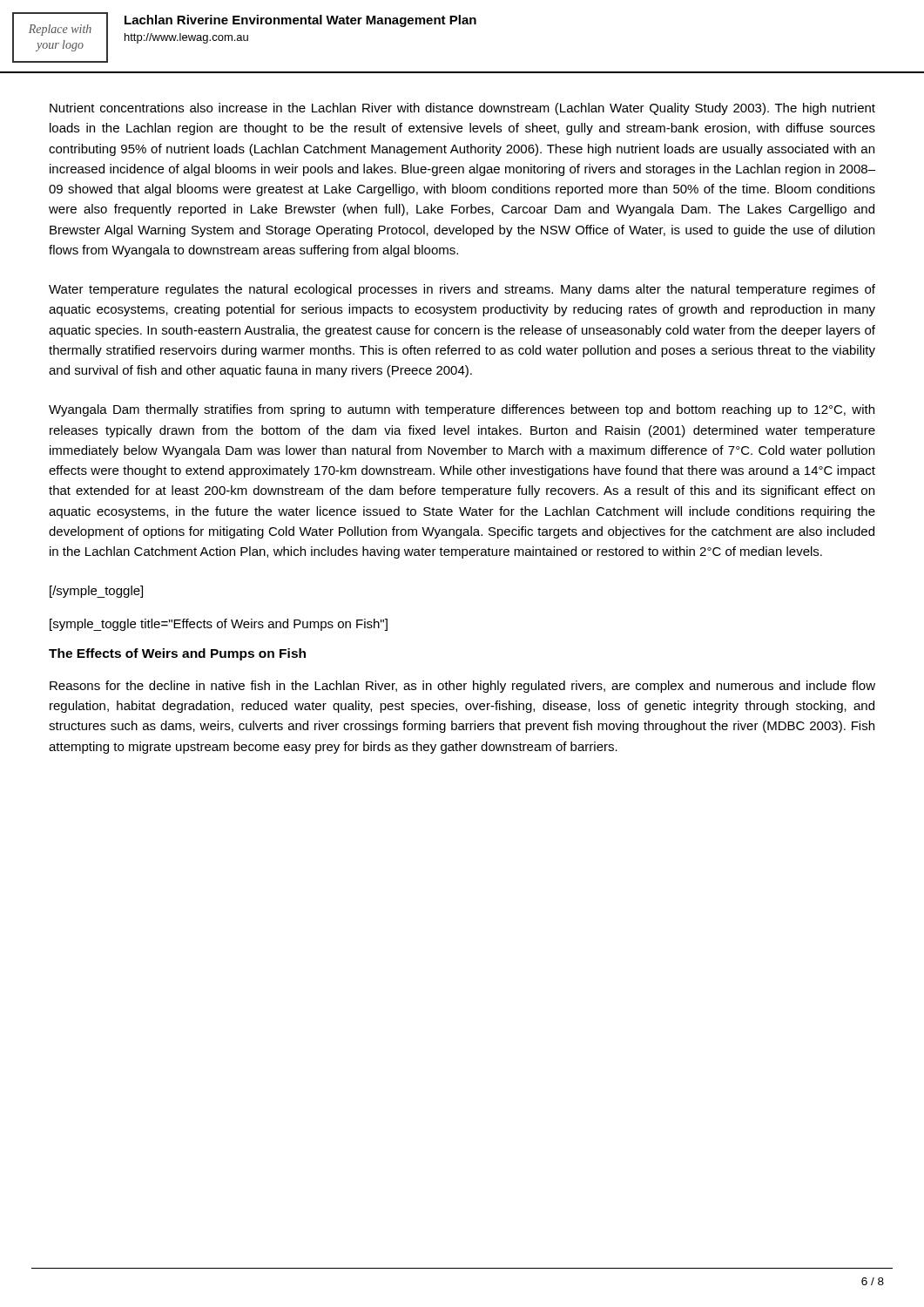Locate the text starting "Nutrient concentrations also increase"
Viewport: 924px width, 1307px height.
point(462,179)
